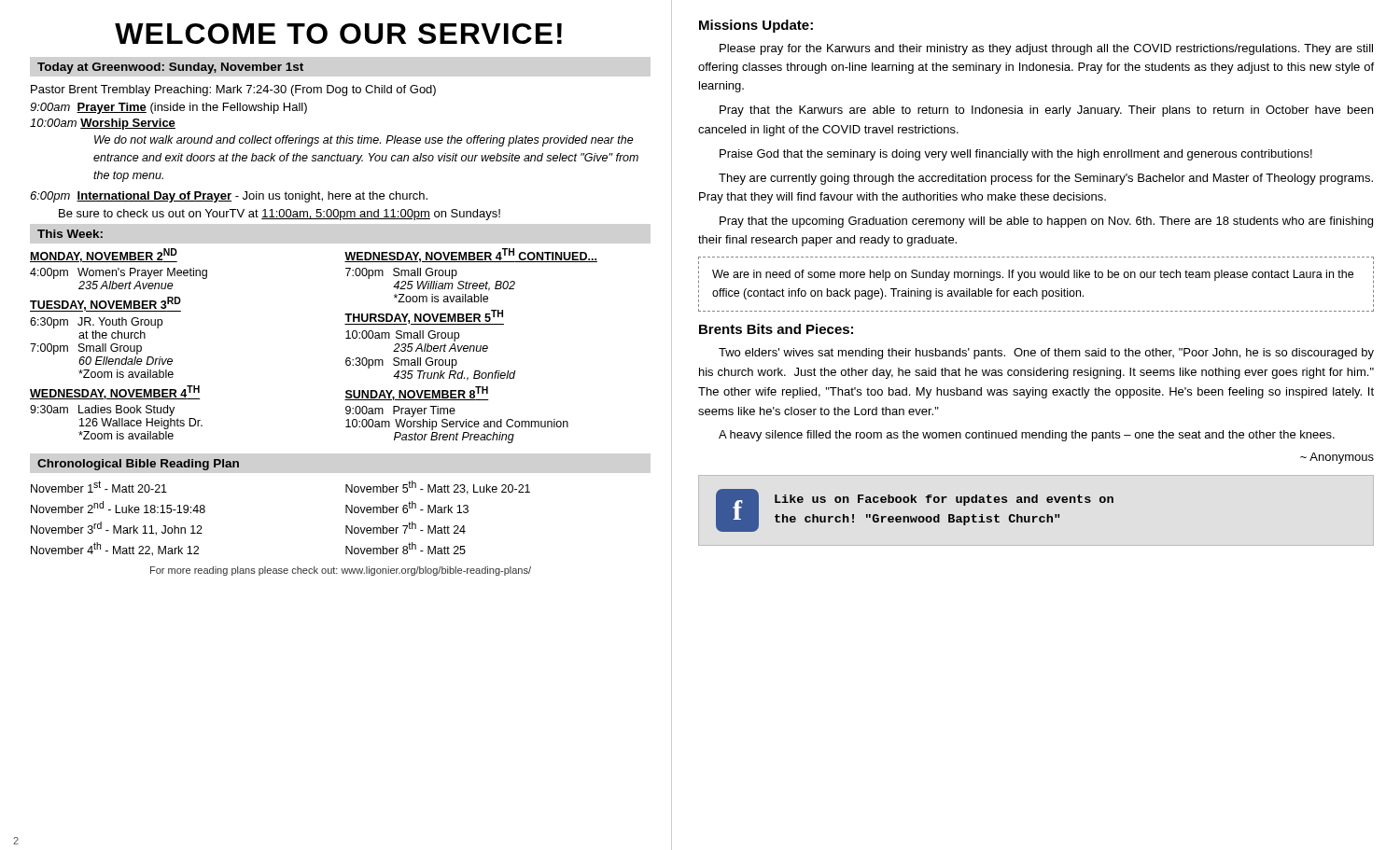This screenshot has height=850, width=1400.
Task: Point to the region starting "We do not walk around and collect offerings"
Action: click(x=366, y=157)
